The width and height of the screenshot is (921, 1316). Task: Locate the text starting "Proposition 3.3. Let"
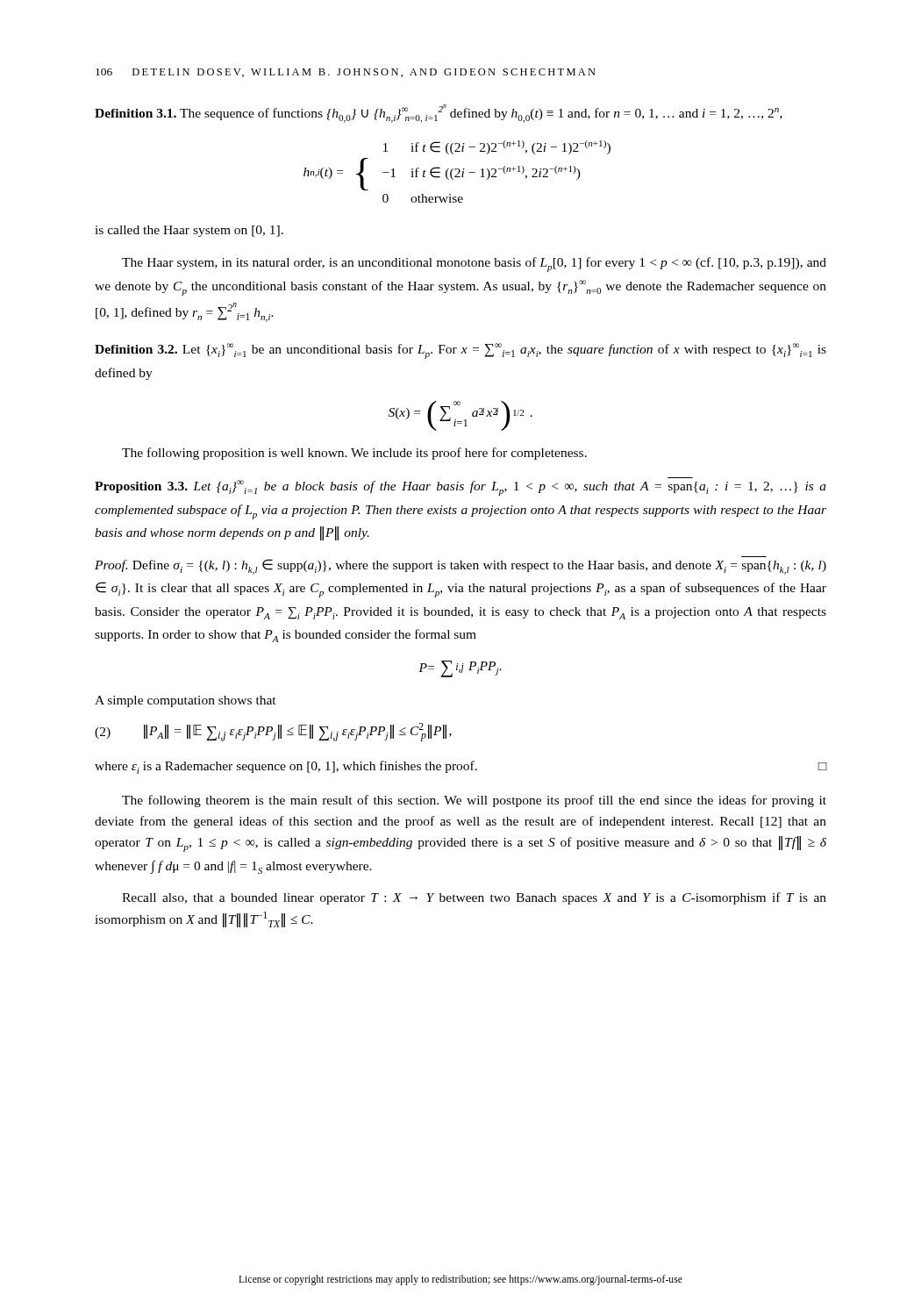pos(460,509)
